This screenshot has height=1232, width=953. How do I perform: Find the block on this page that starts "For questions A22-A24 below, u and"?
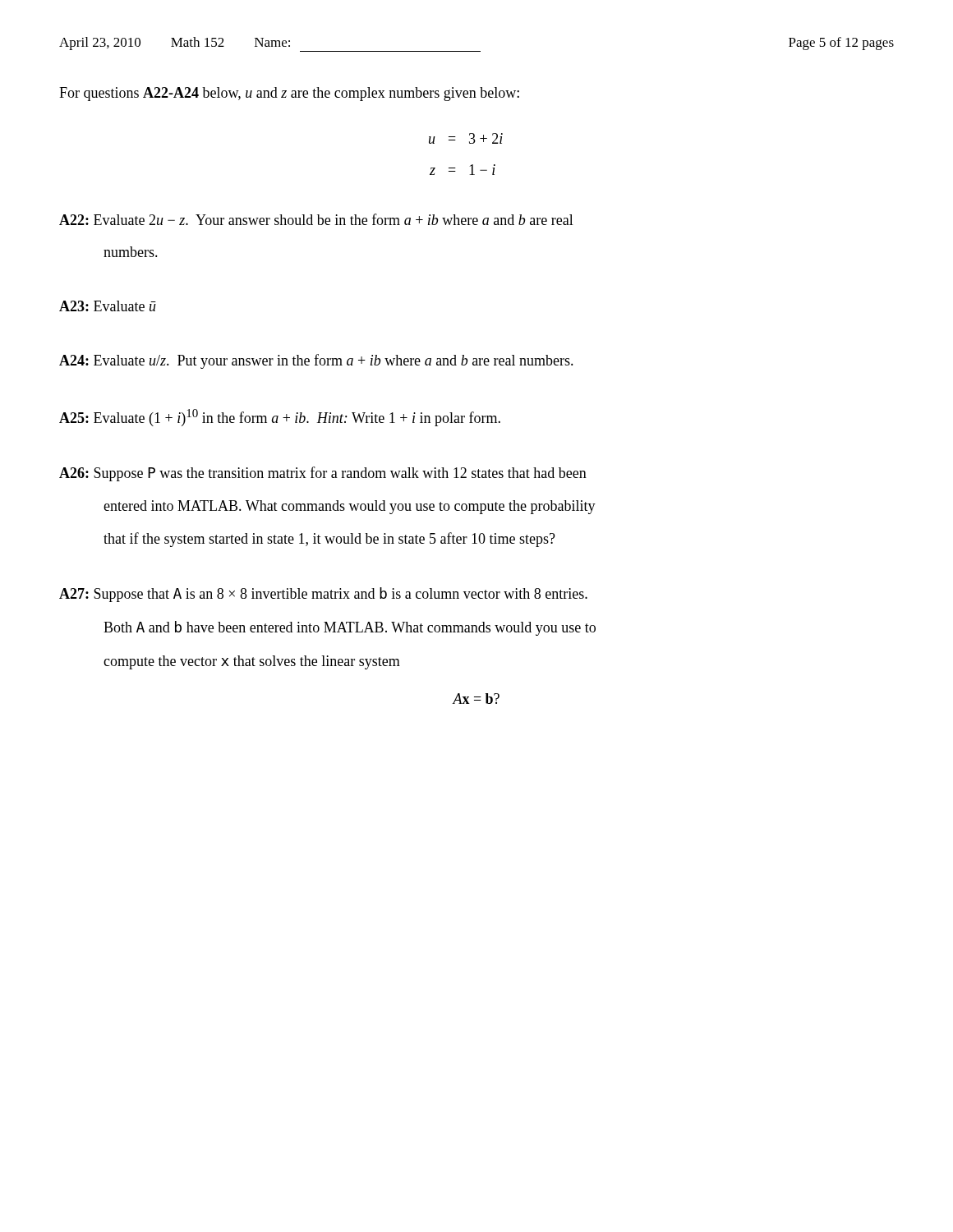(x=290, y=93)
